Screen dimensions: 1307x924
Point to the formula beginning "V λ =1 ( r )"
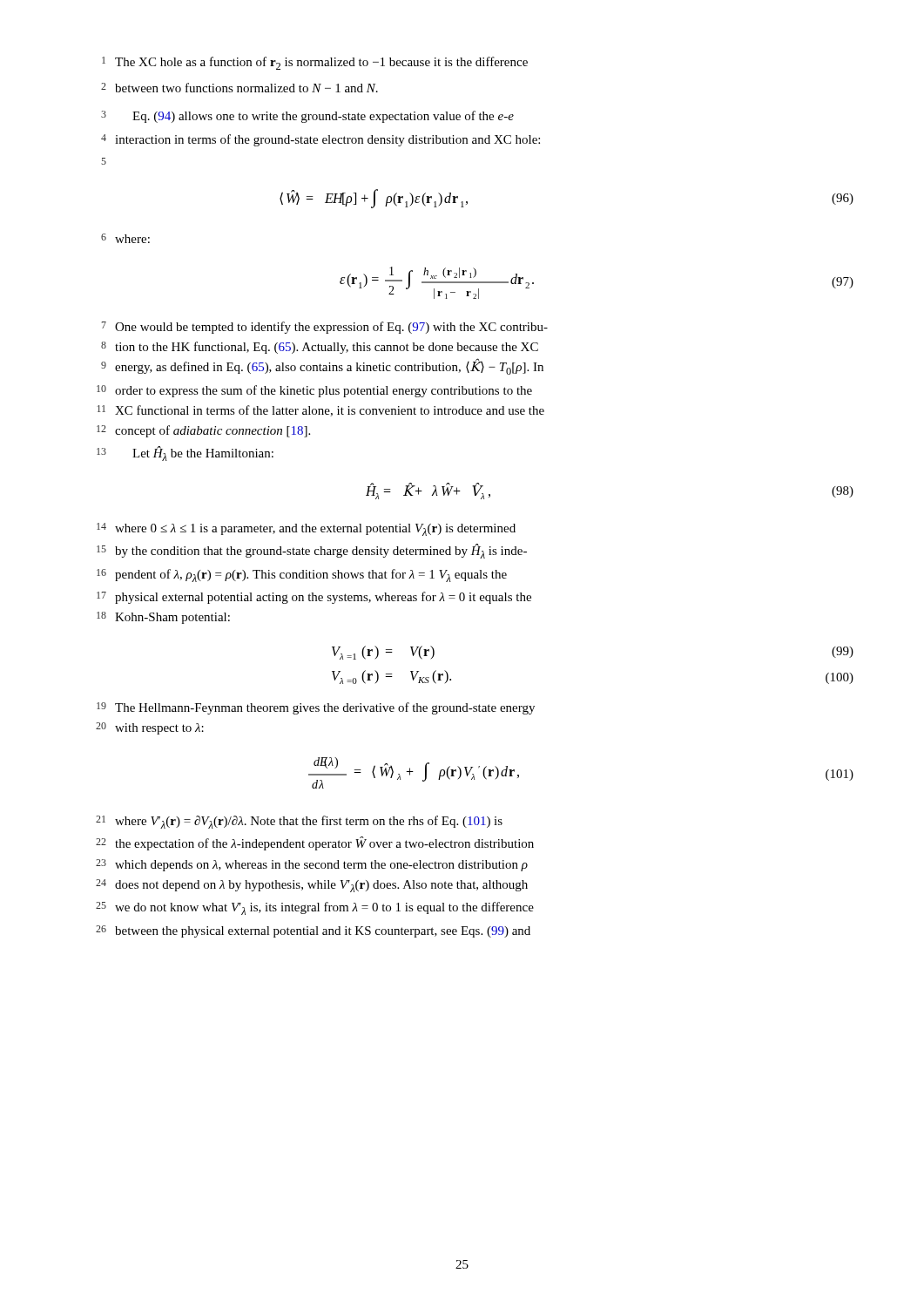click(364, 652)
